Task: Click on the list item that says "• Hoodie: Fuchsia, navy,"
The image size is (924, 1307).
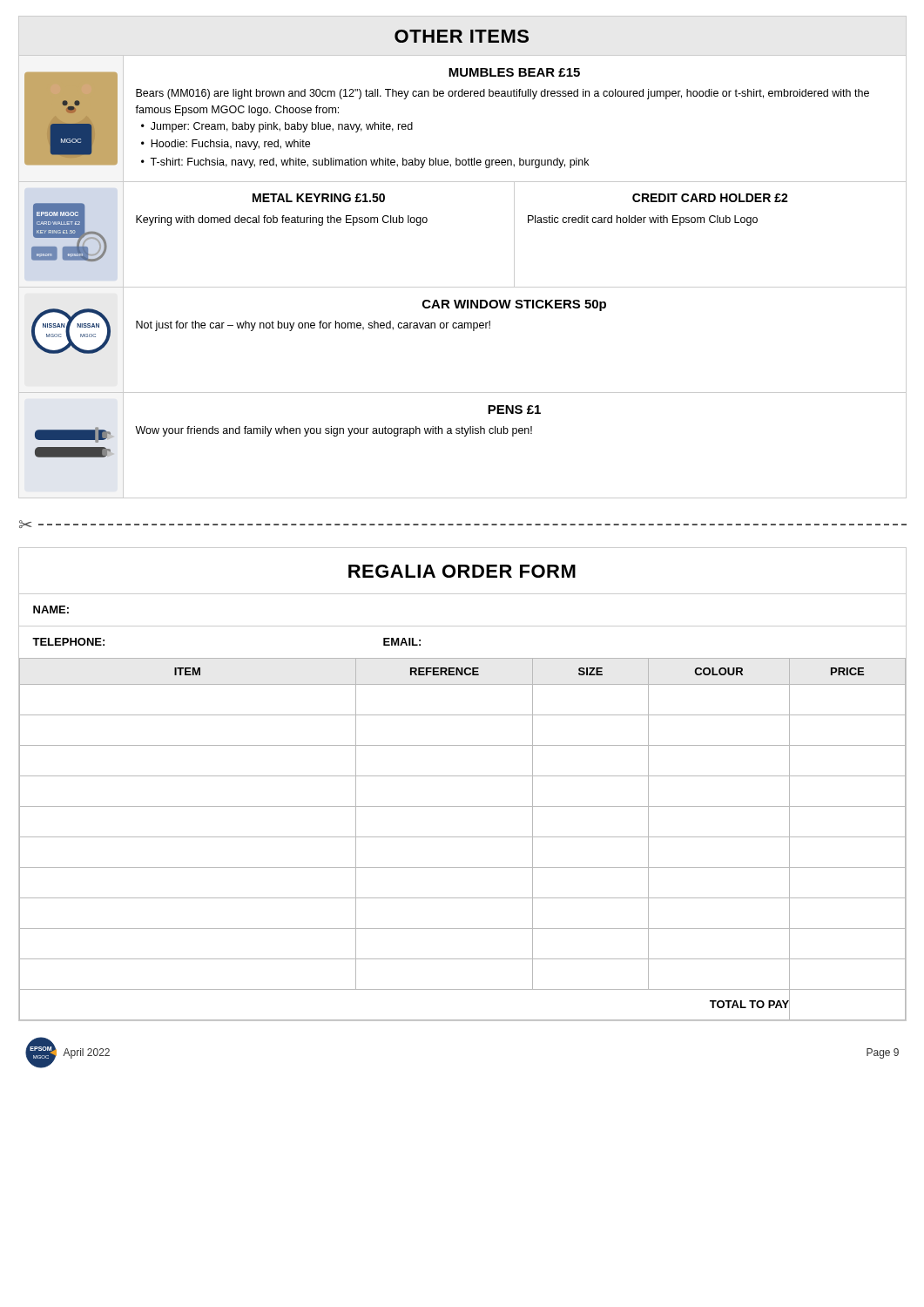Action: tap(226, 144)
